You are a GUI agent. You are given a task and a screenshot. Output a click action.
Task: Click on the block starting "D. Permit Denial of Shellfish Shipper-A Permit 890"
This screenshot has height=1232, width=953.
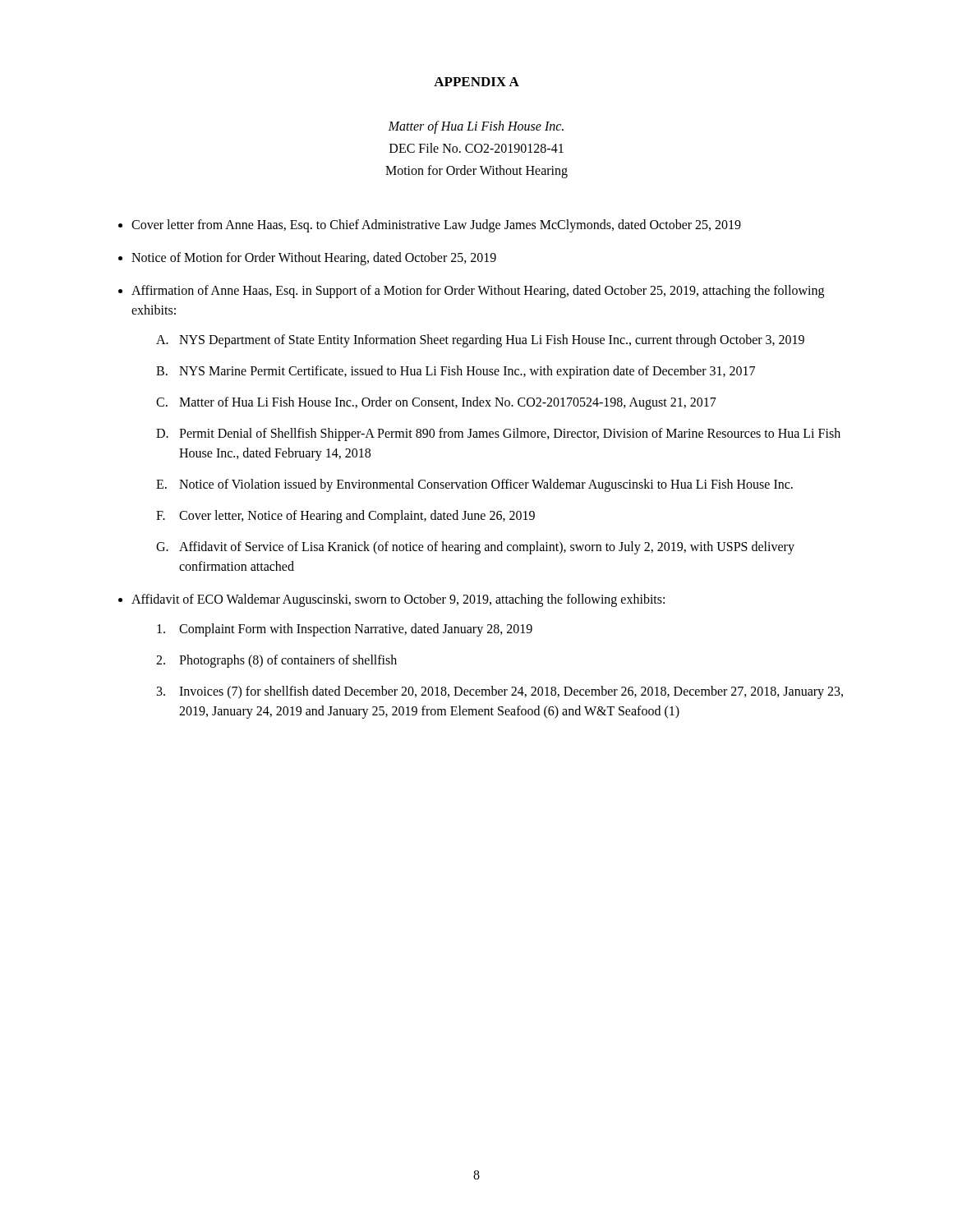[501, 443]
